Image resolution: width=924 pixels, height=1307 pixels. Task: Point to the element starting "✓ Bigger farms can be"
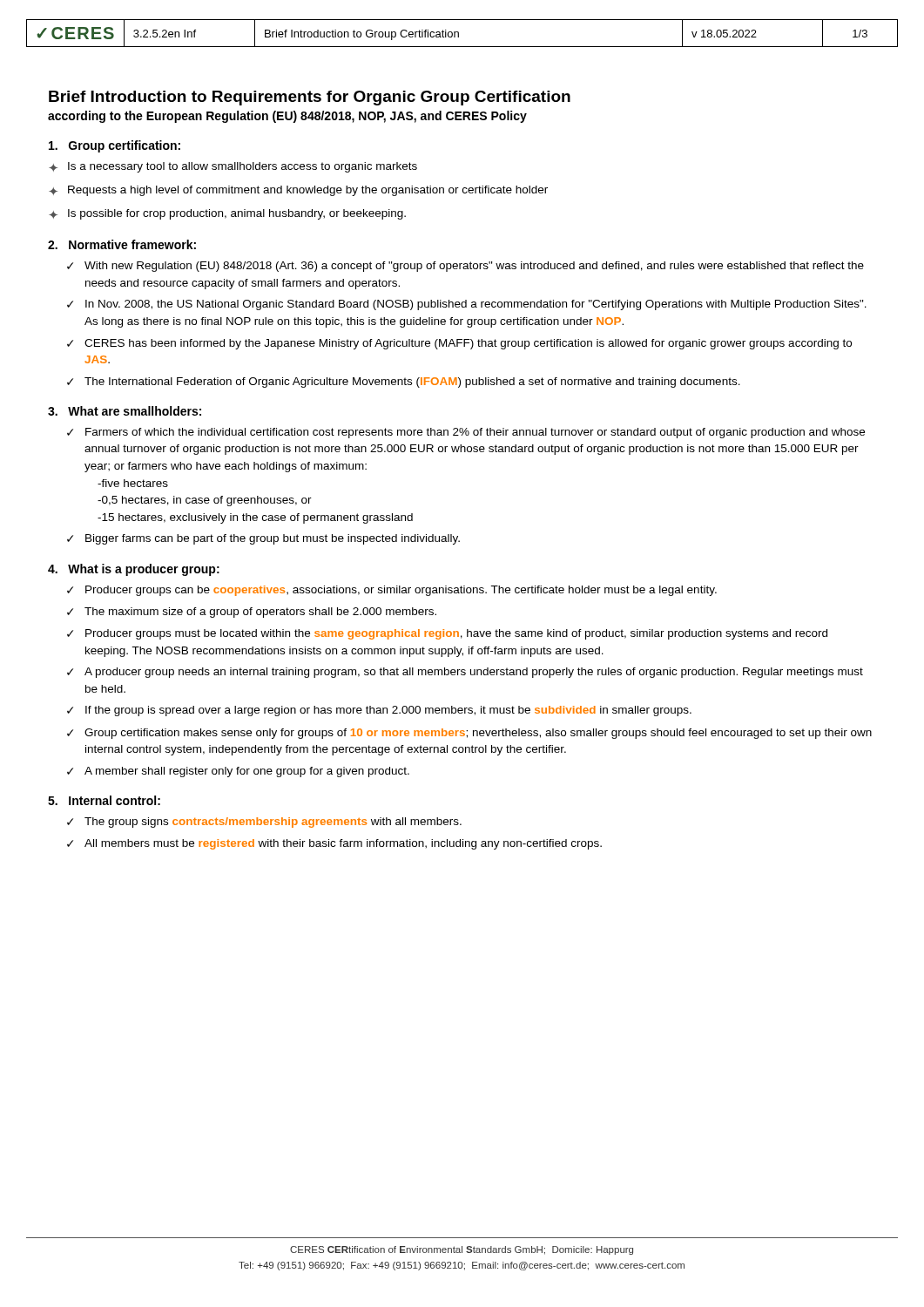(470, 539)
